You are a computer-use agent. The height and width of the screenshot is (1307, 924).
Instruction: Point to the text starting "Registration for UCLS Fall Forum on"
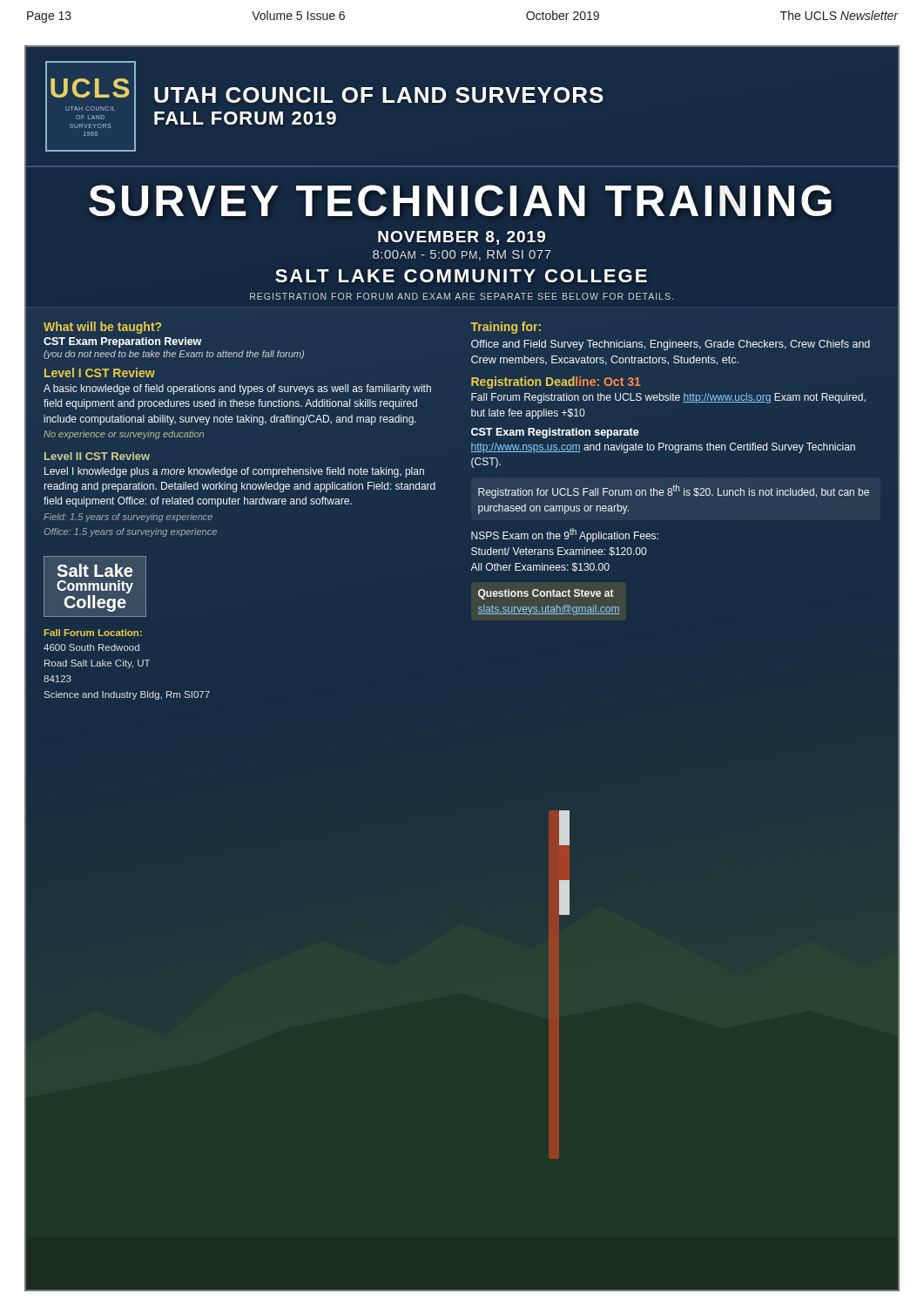674,499
